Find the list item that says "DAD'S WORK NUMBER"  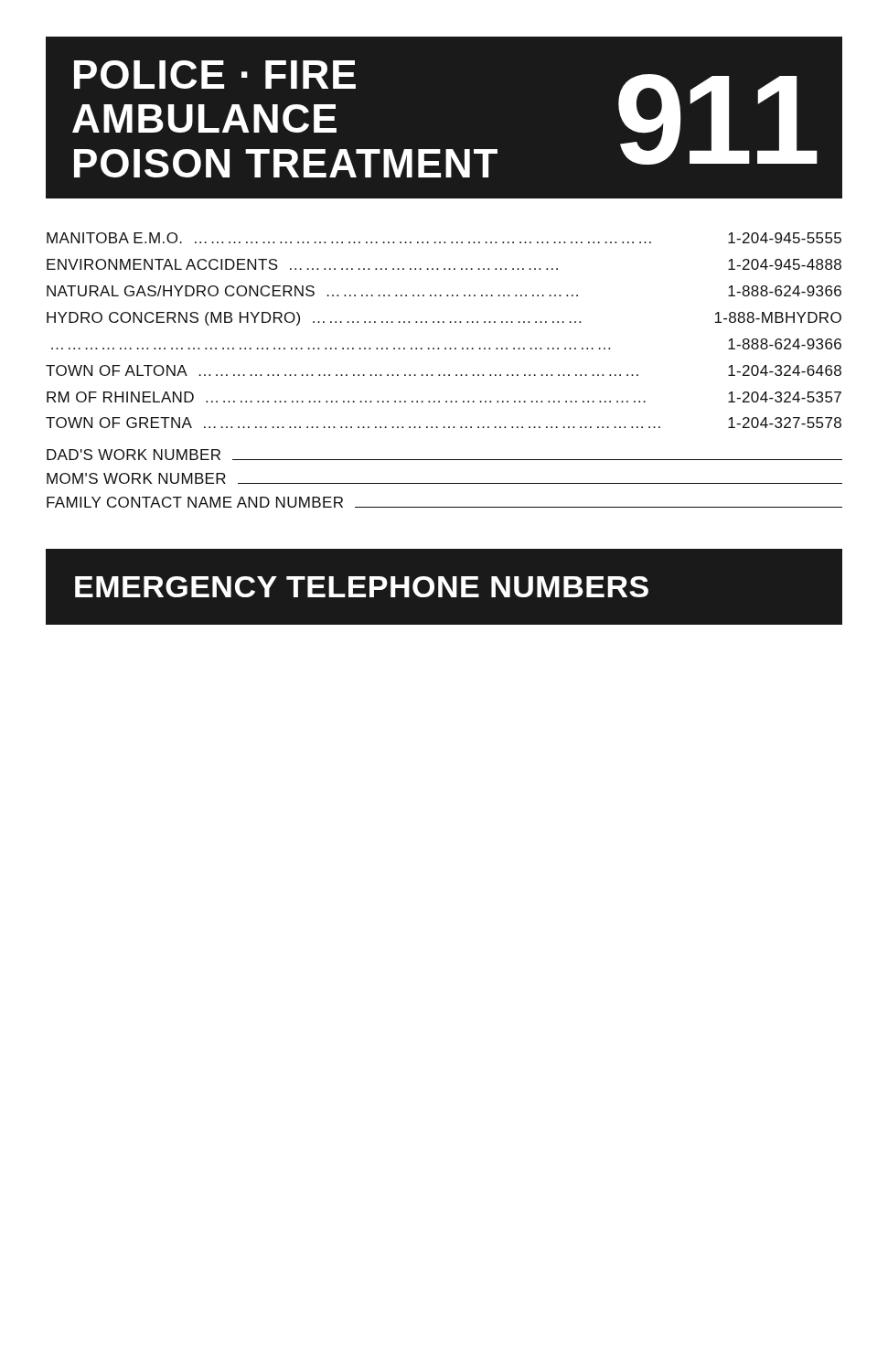(444, 456)
